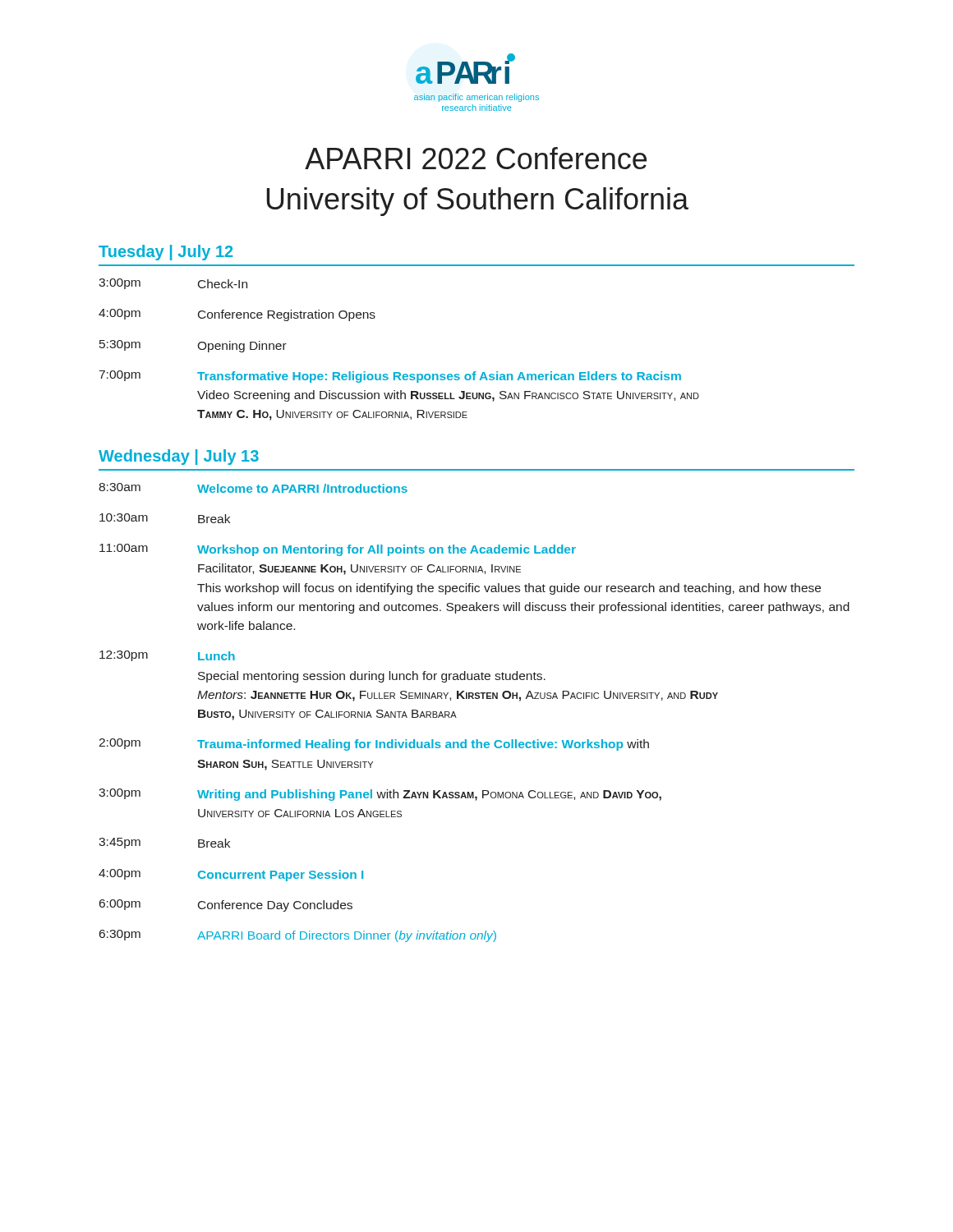
Task: Find the title with the text "APARRI 2022 Conference University of"
Action: pyautogui.click(x=476, y=179)
